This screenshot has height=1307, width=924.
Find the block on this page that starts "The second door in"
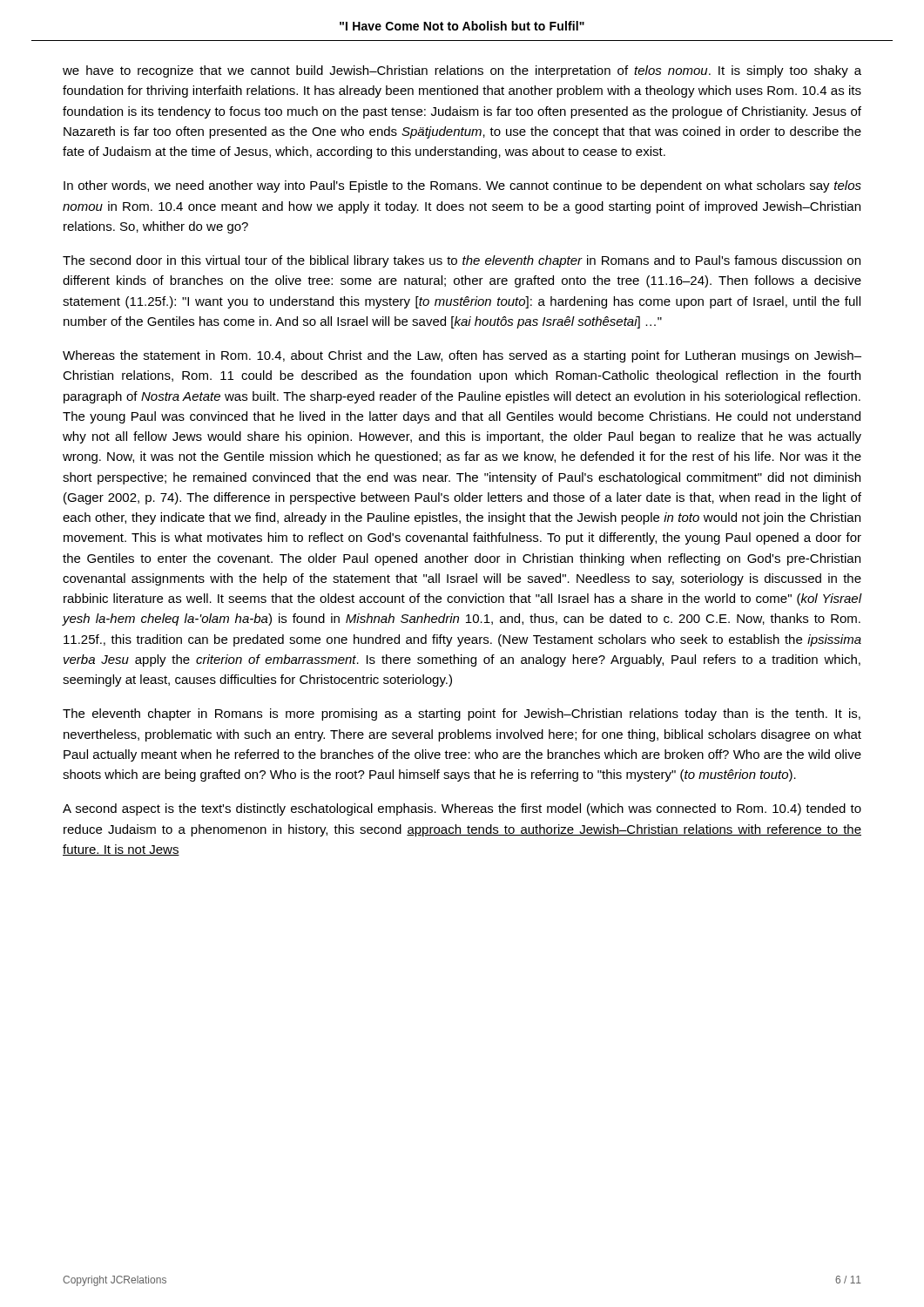tap(462, 290)
